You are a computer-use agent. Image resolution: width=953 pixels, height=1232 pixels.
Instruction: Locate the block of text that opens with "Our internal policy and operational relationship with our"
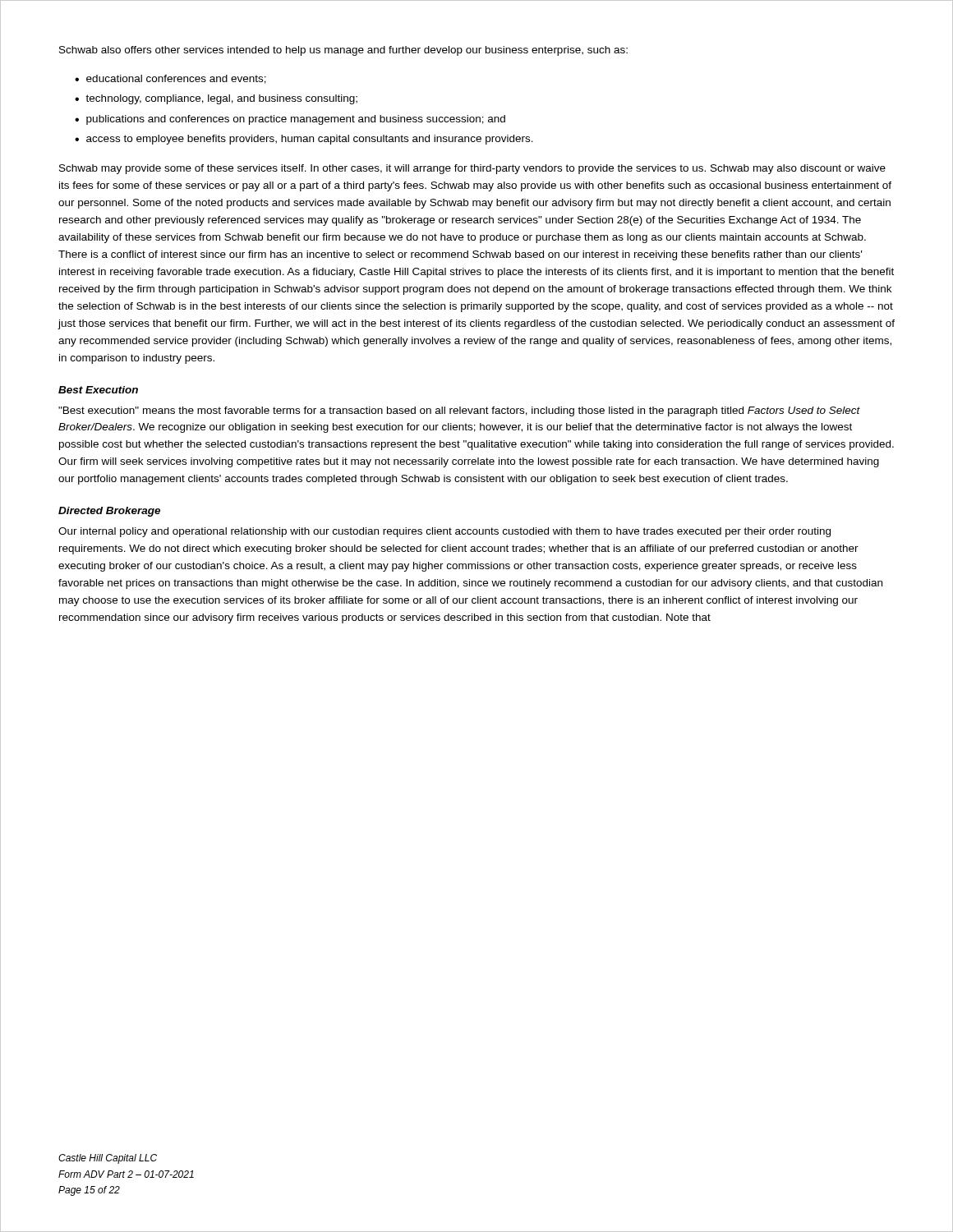471,574
